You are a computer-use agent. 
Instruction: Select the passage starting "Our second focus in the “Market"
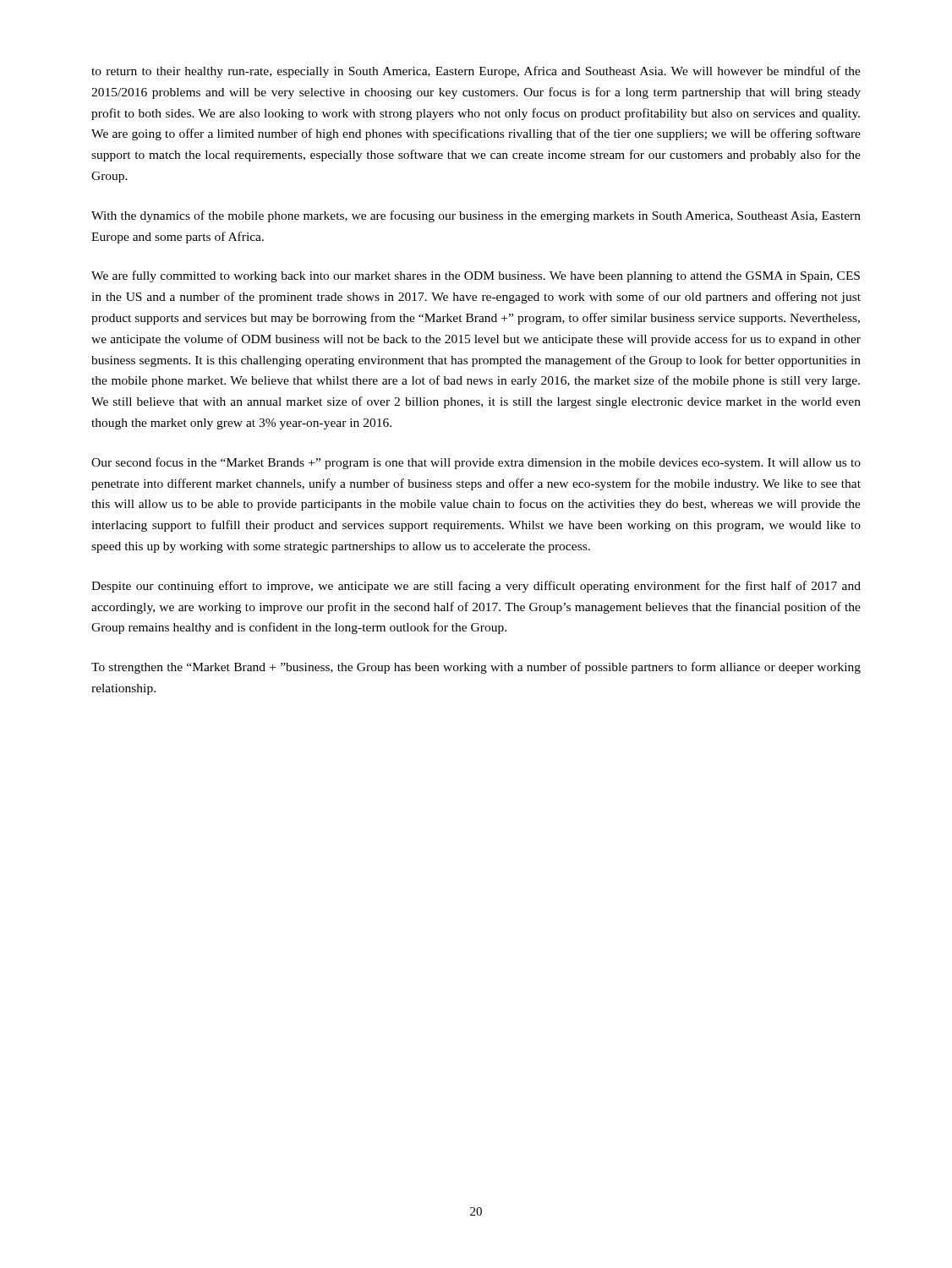click(x=476, y=504)
